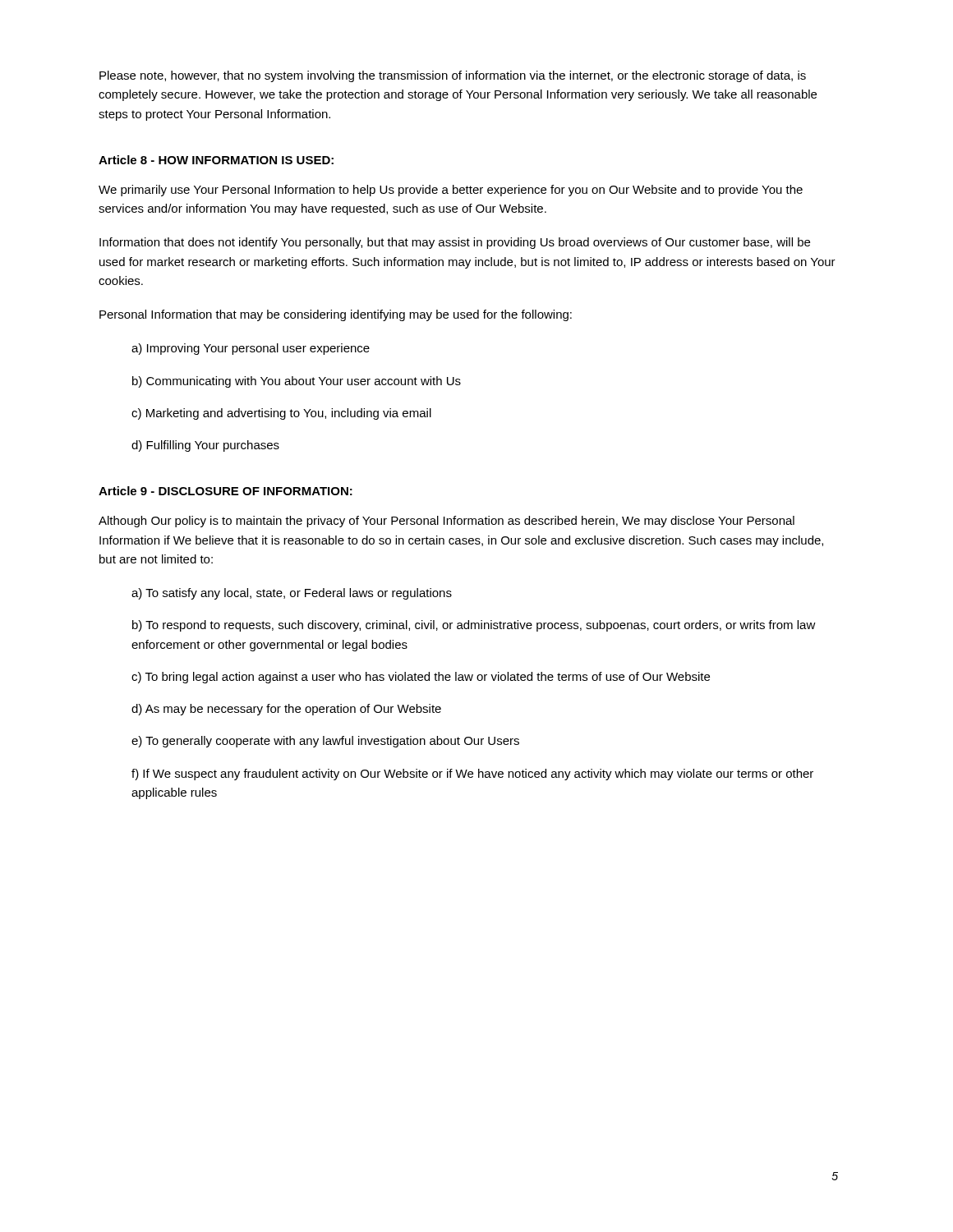Point to the text starting "We primarily use Your"
953x1232 pixels.
(451, 199)
